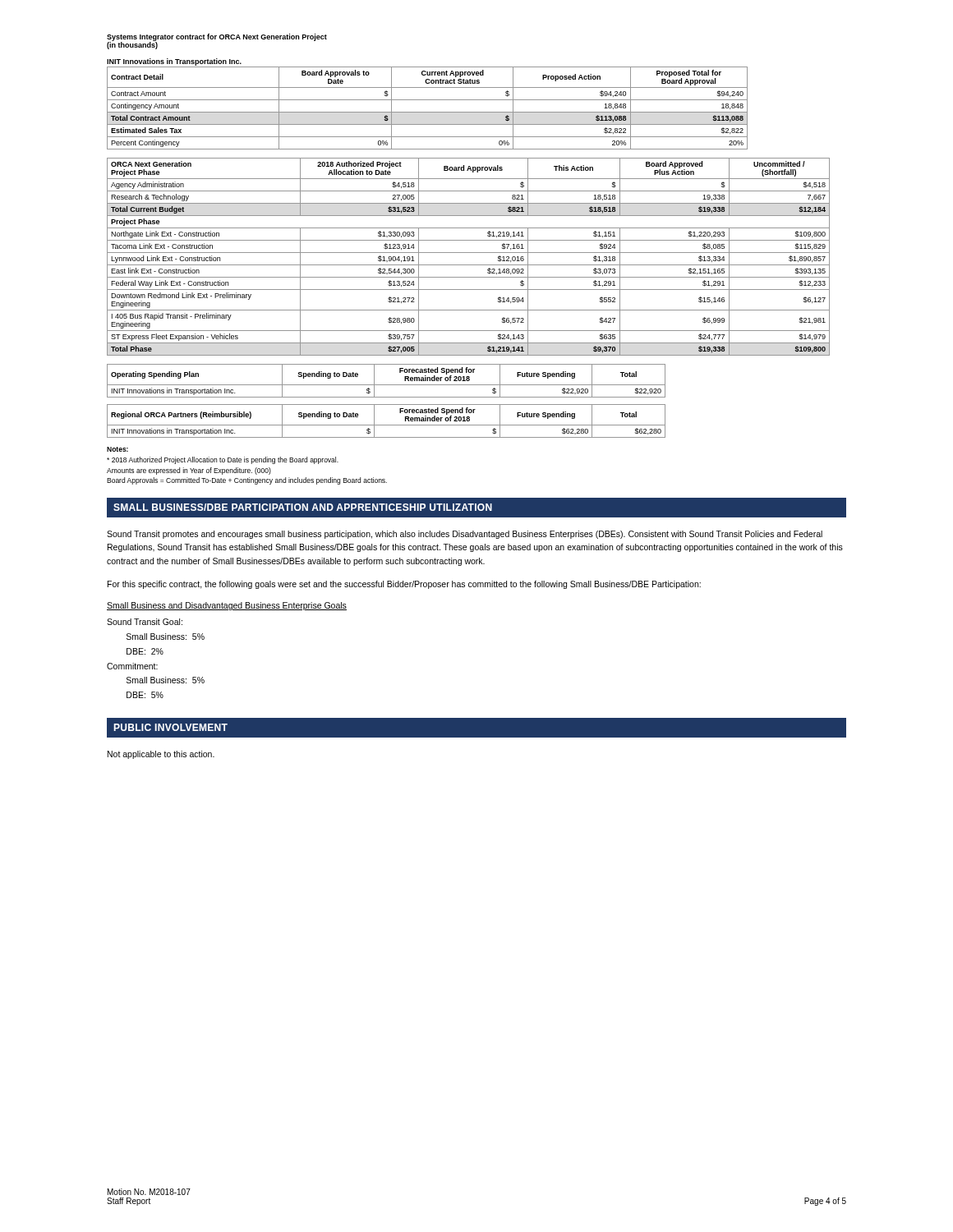Image resolution: width=953 pixels, height=1232 pixels.
Task: Click on the passage starting "Sound Transit promotes and encourages small business participation,"
Action: [475, 547]
